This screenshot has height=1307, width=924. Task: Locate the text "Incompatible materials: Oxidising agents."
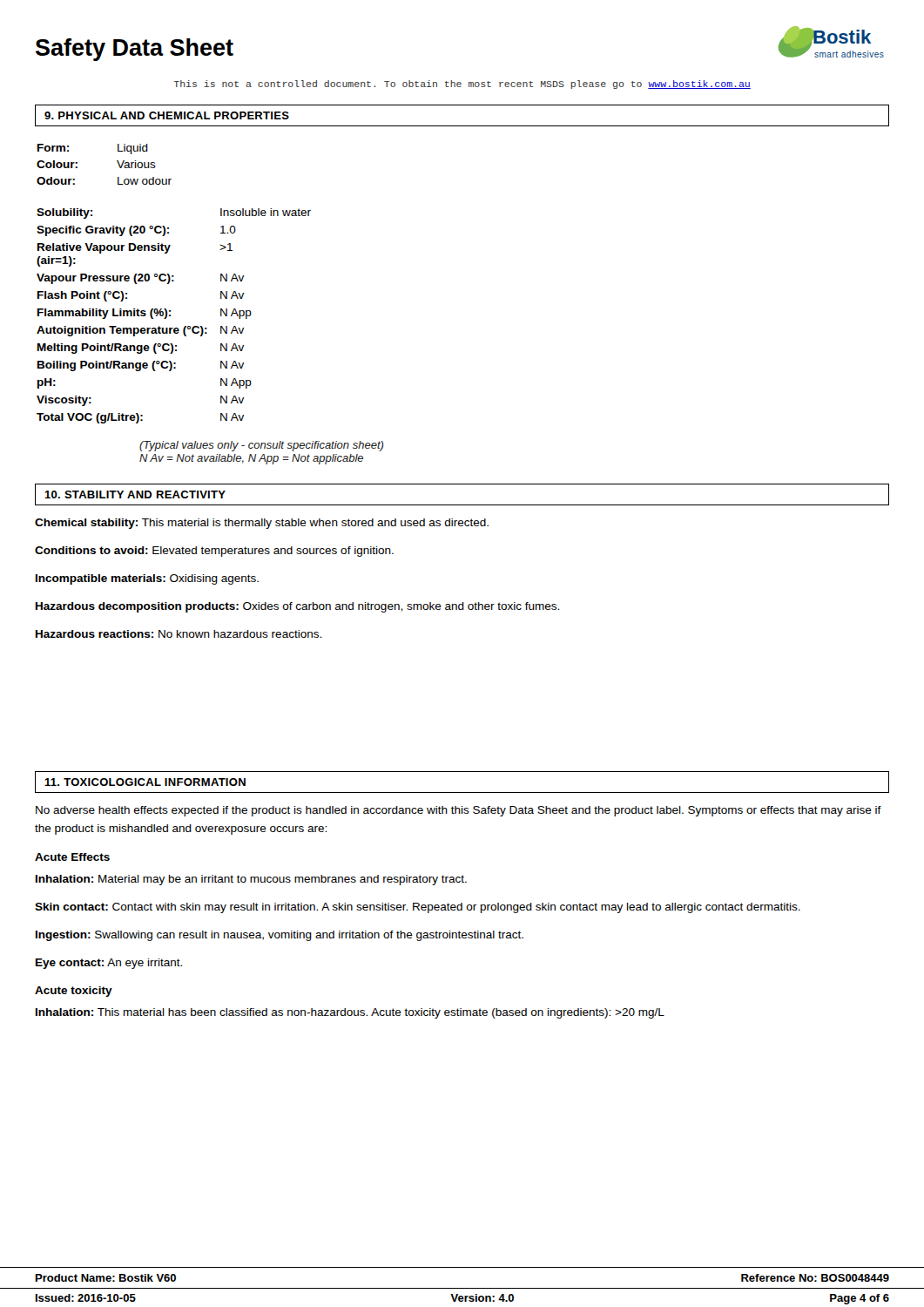pyautogui.click(x=147, y=578)
